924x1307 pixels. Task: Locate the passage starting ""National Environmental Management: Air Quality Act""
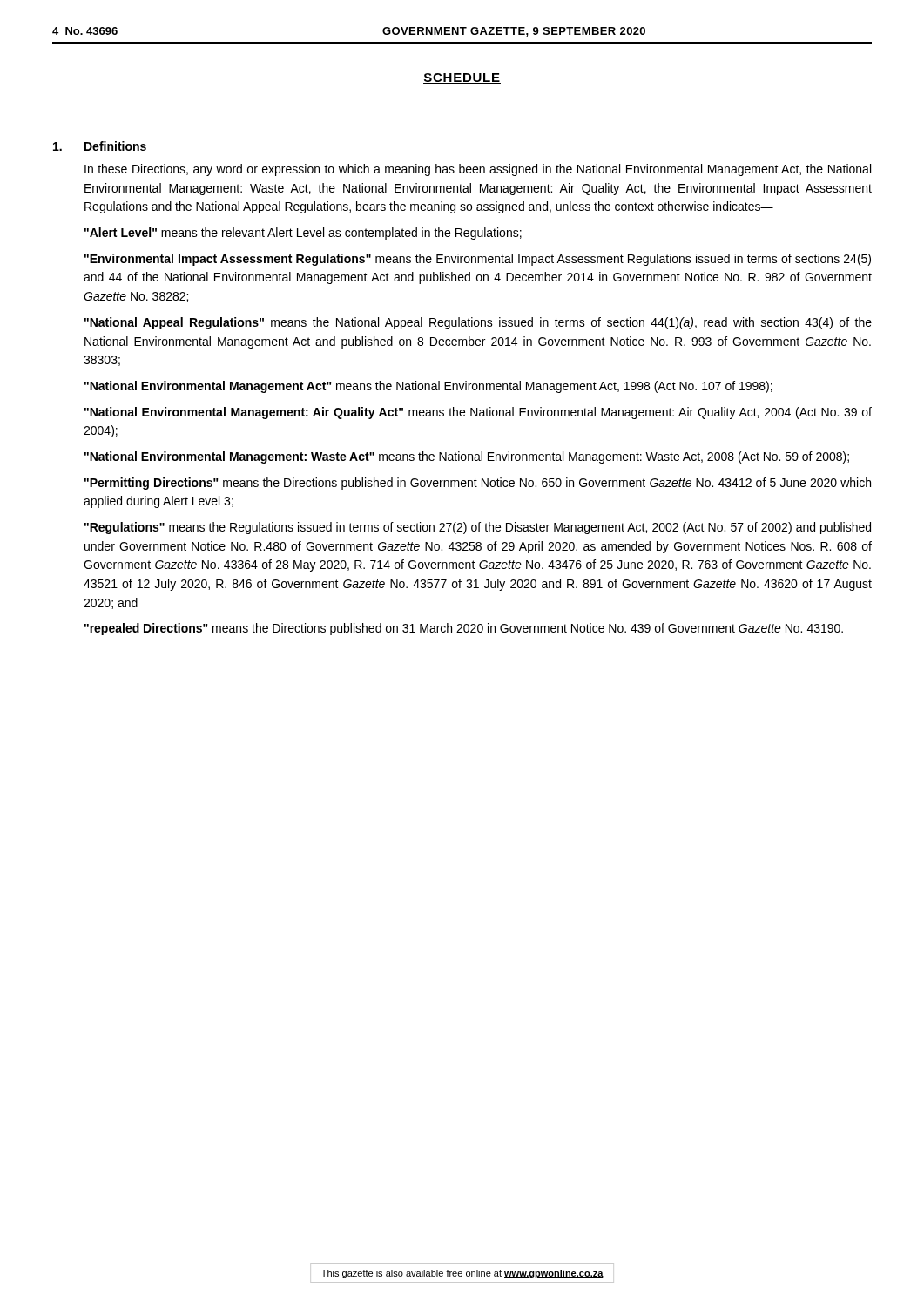(478, 421)
